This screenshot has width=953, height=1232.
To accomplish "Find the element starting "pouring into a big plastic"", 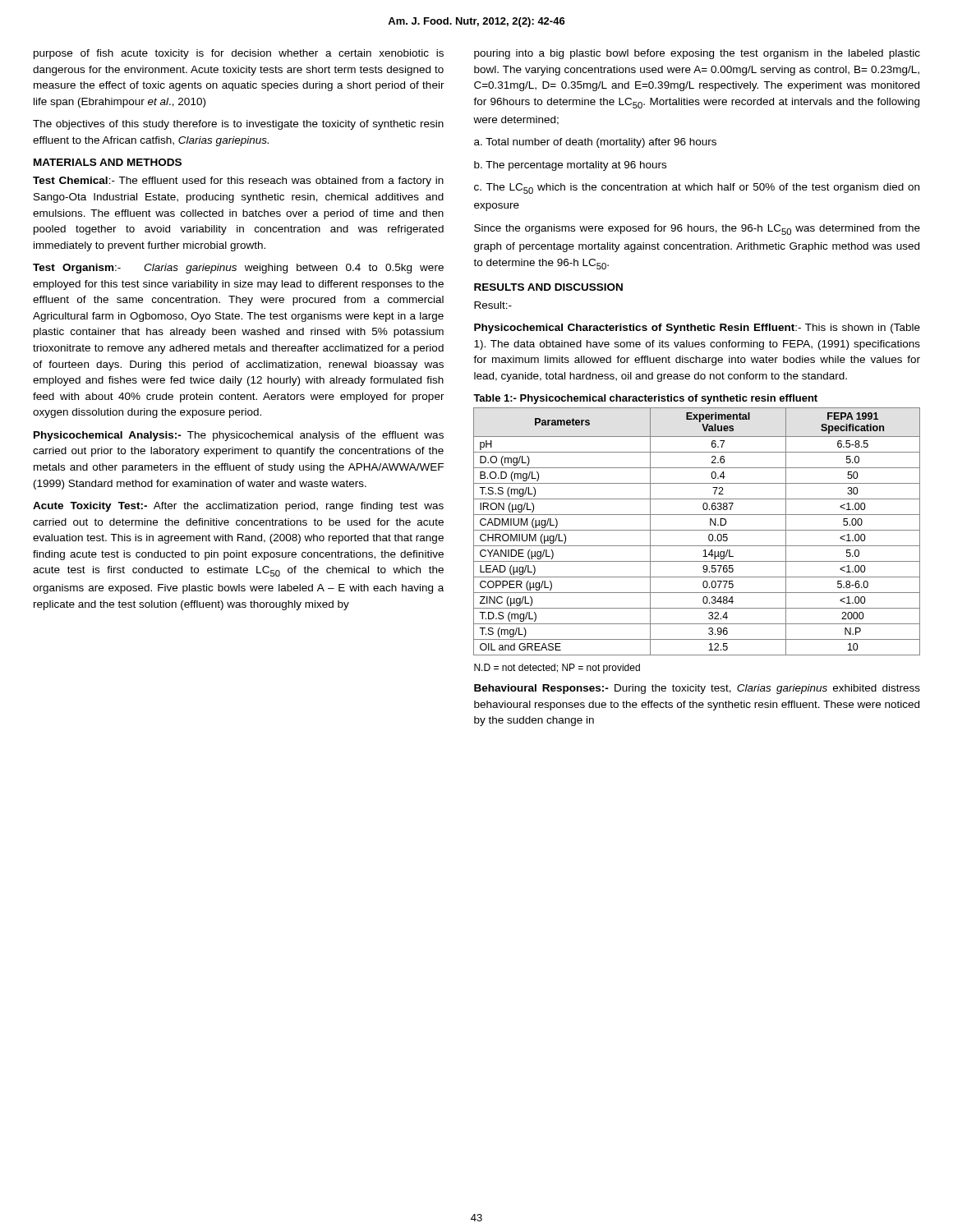I will tap(697, 86).
